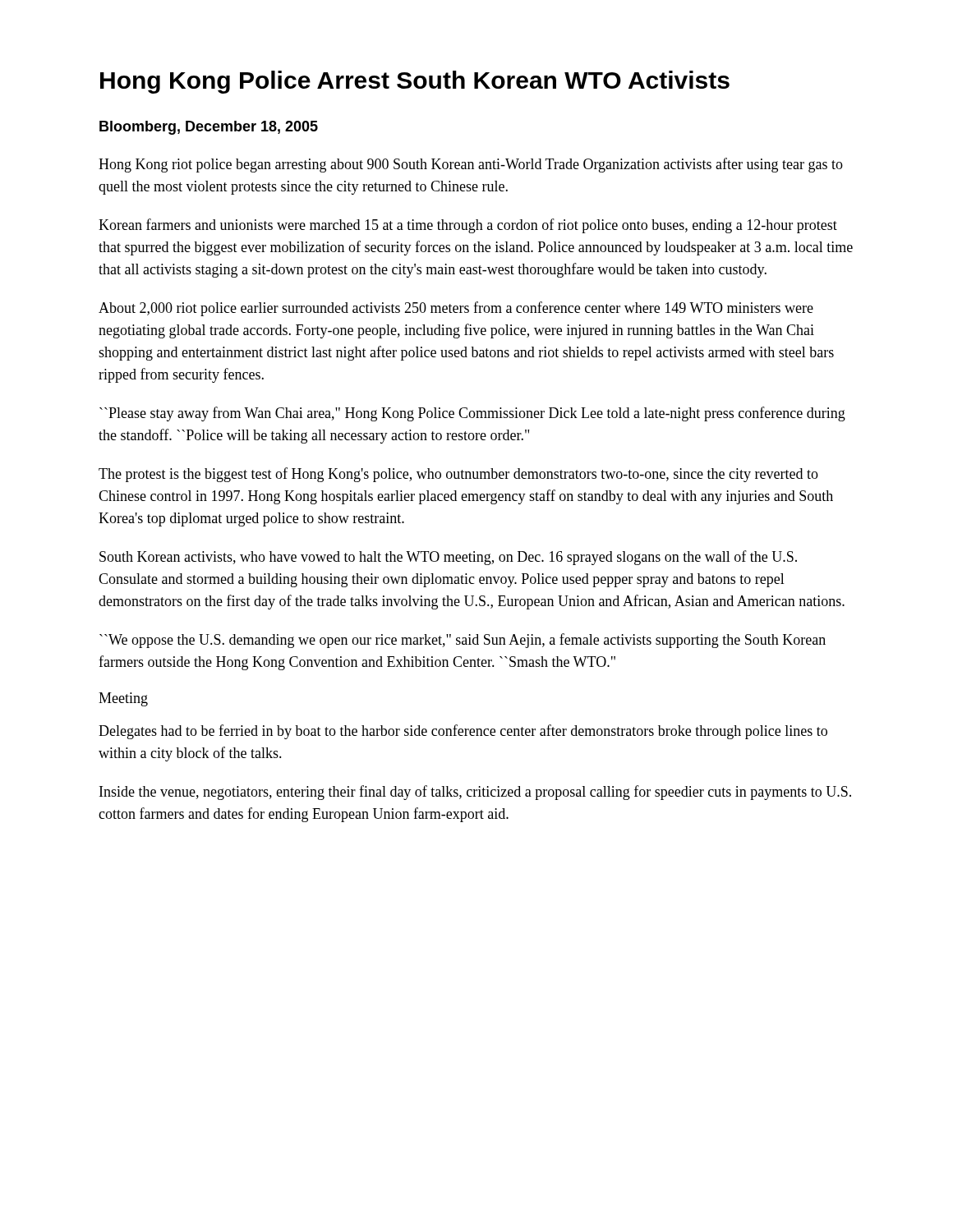Point to the block starting "Bloomberg, December 18, 2005"
Screen dimensions: 1232x953
[208, 126]
